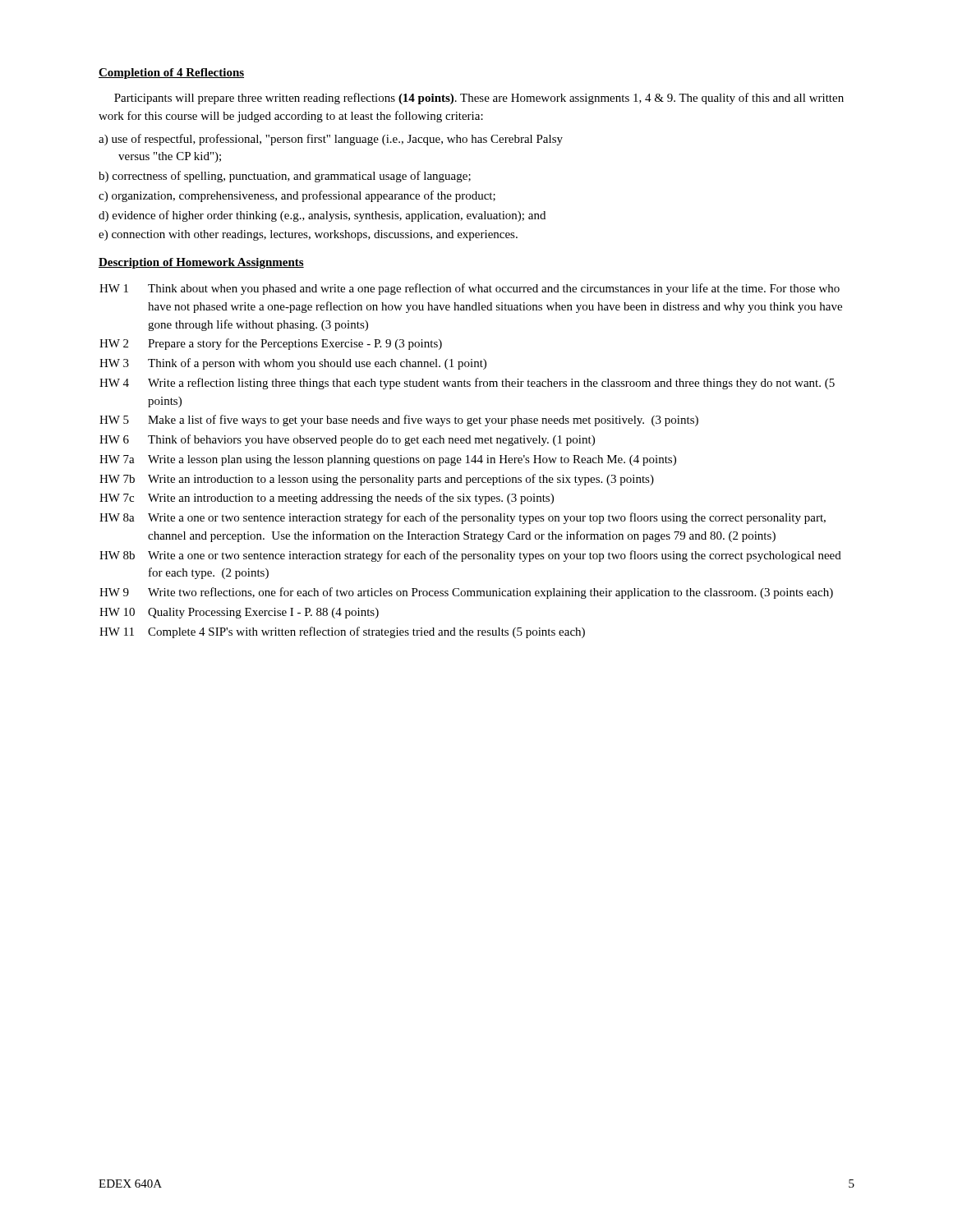
Task: Find the block starting "HW 3 Think of a"
Action: [476, 364]
